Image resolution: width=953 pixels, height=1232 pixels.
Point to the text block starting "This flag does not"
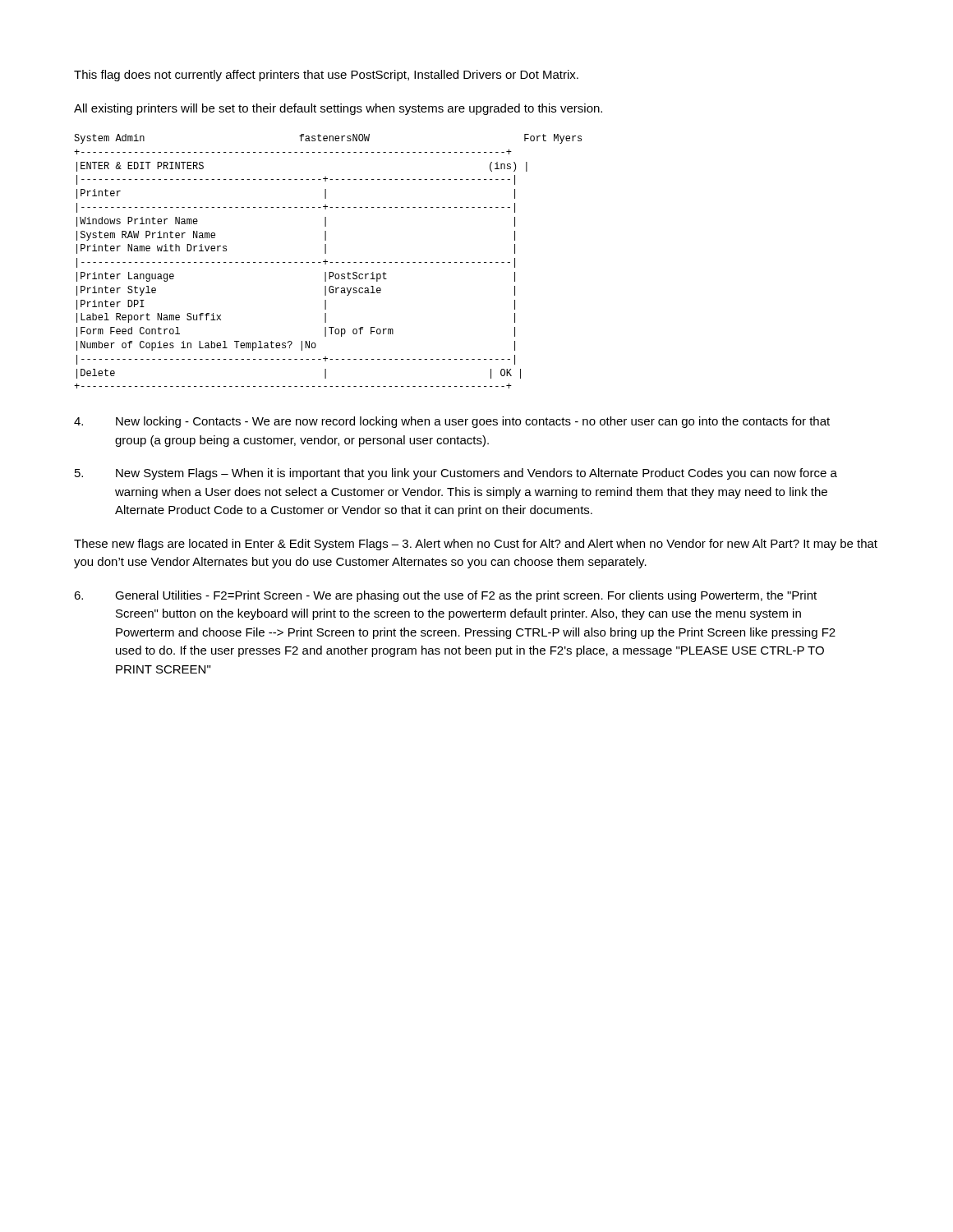coord(327,74)
